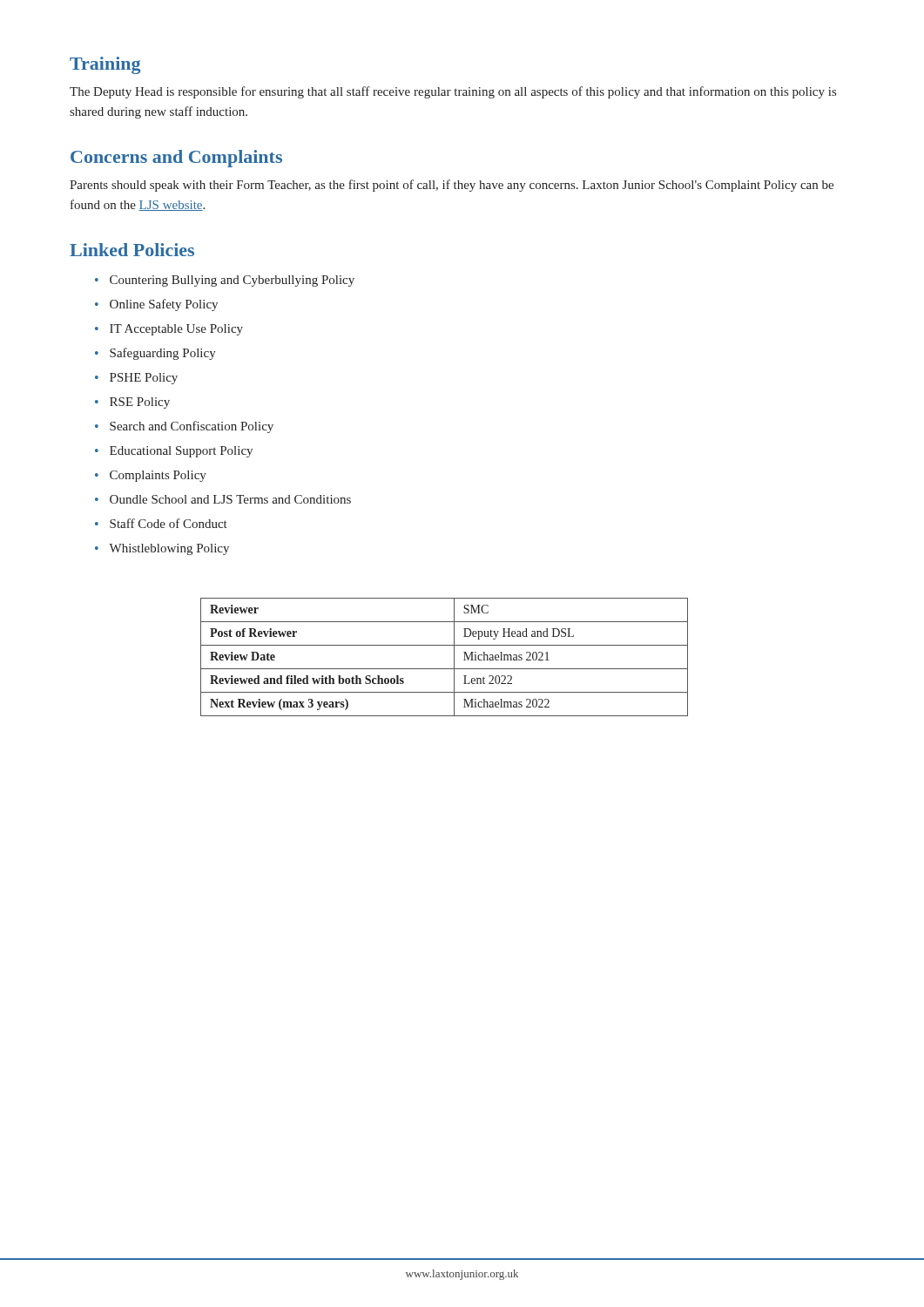Point to "•Online Safety Policy"

(156, 305)
